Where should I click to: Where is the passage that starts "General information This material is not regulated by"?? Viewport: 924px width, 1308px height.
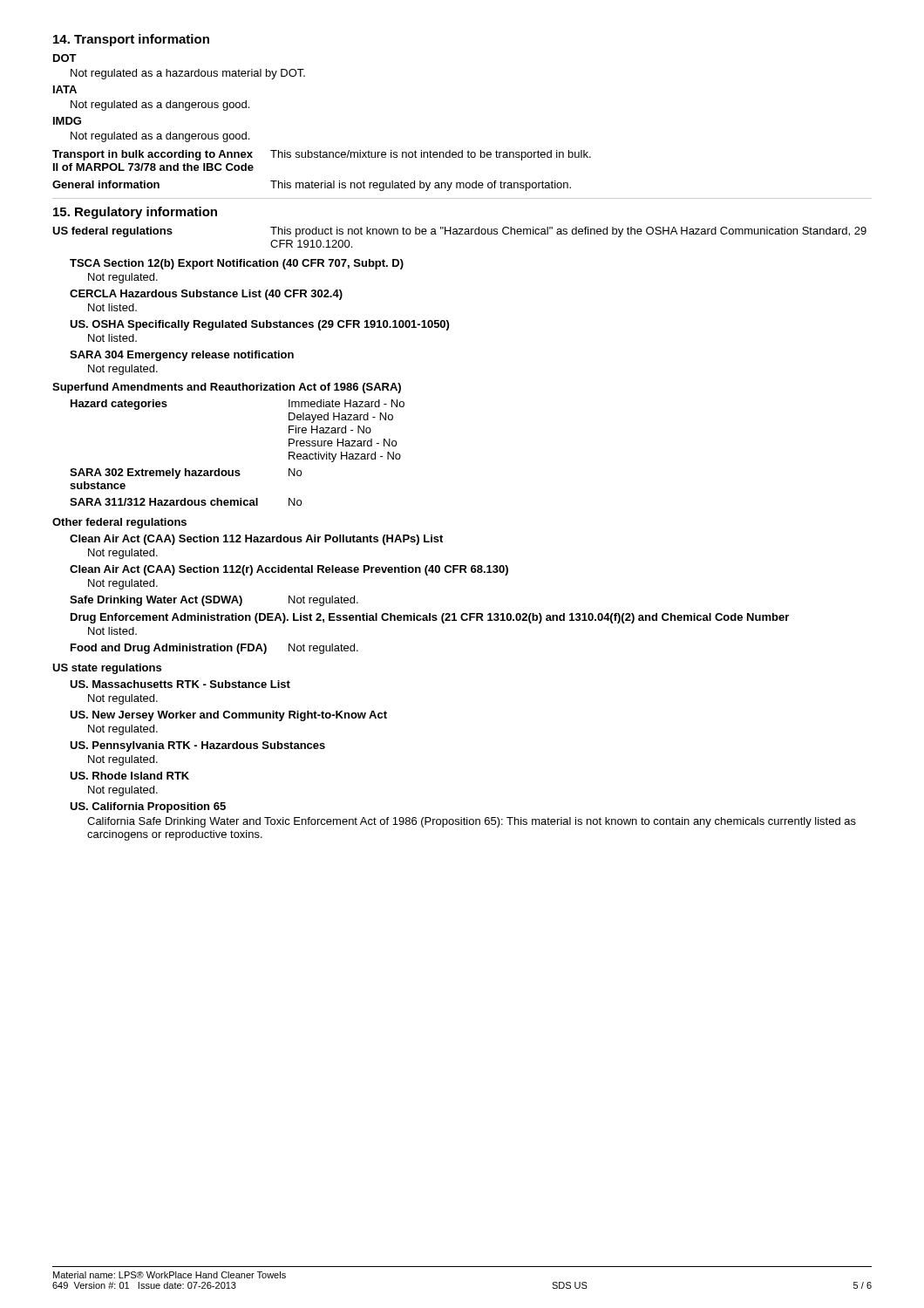(462, 184)
